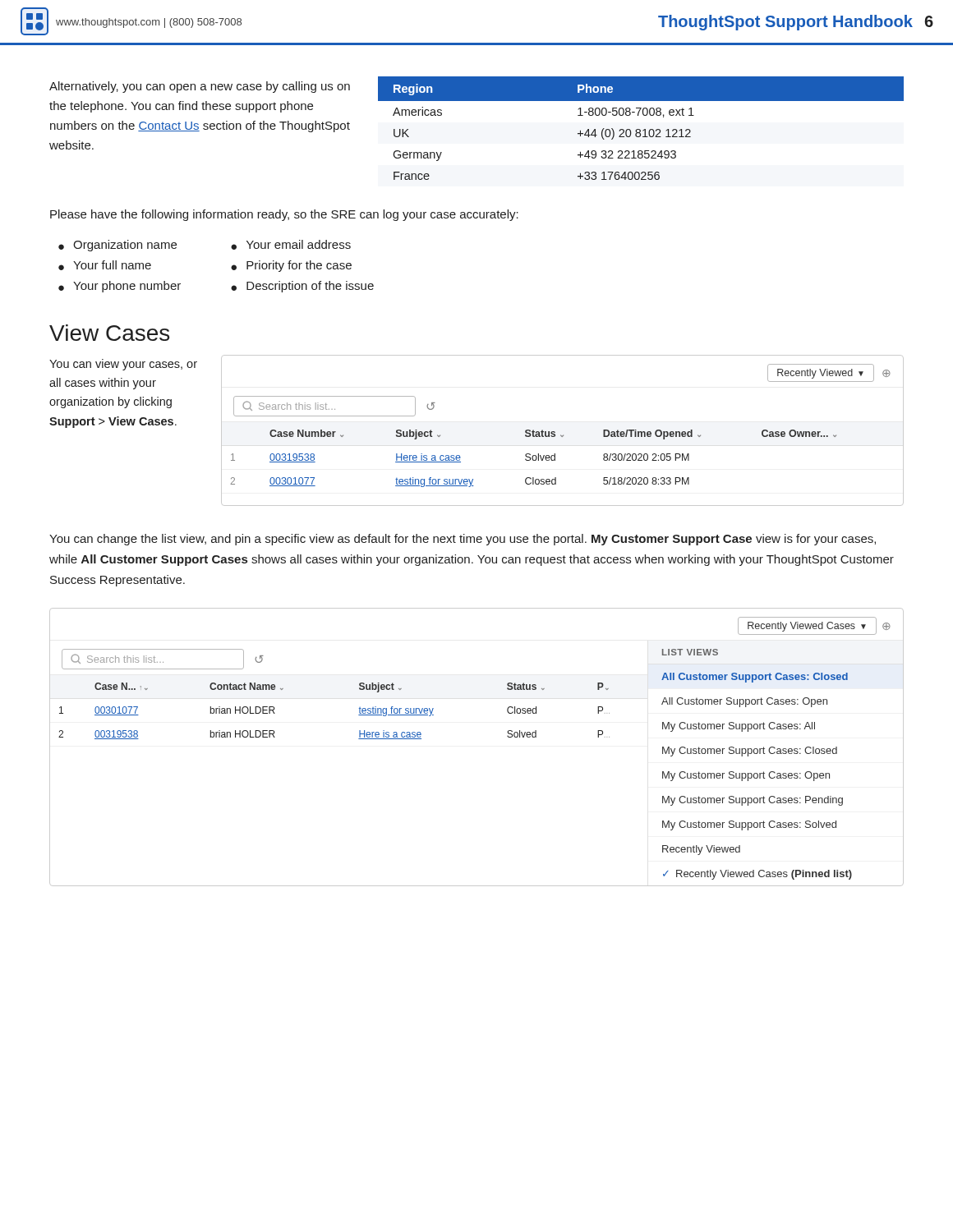The height and width of the screenshot is (1232, 953).
Task: Find the element starting "Please have the following"
Action: tap(284, 214)
